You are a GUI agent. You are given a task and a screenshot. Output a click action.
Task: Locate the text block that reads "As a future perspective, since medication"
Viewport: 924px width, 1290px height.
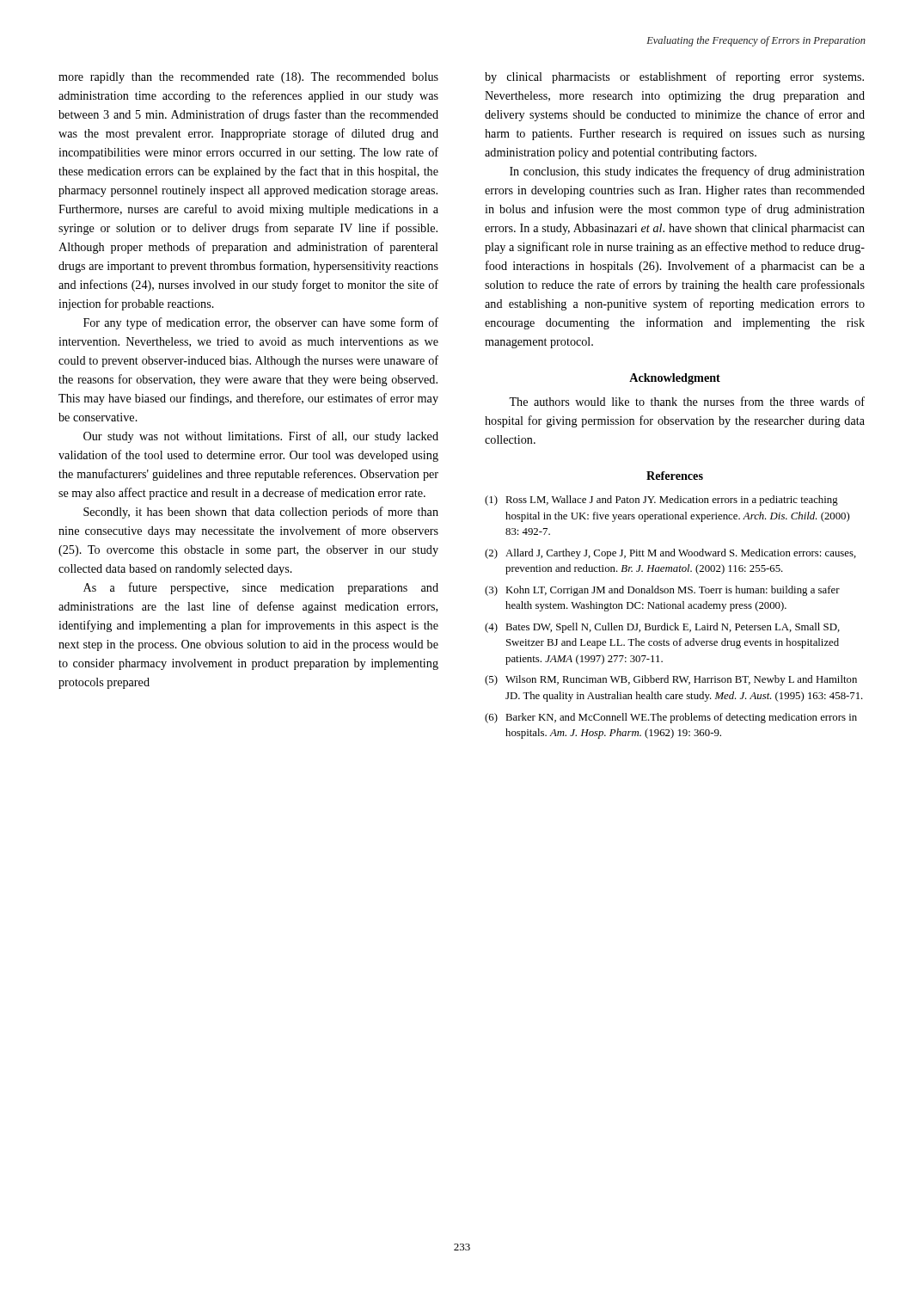248,635
